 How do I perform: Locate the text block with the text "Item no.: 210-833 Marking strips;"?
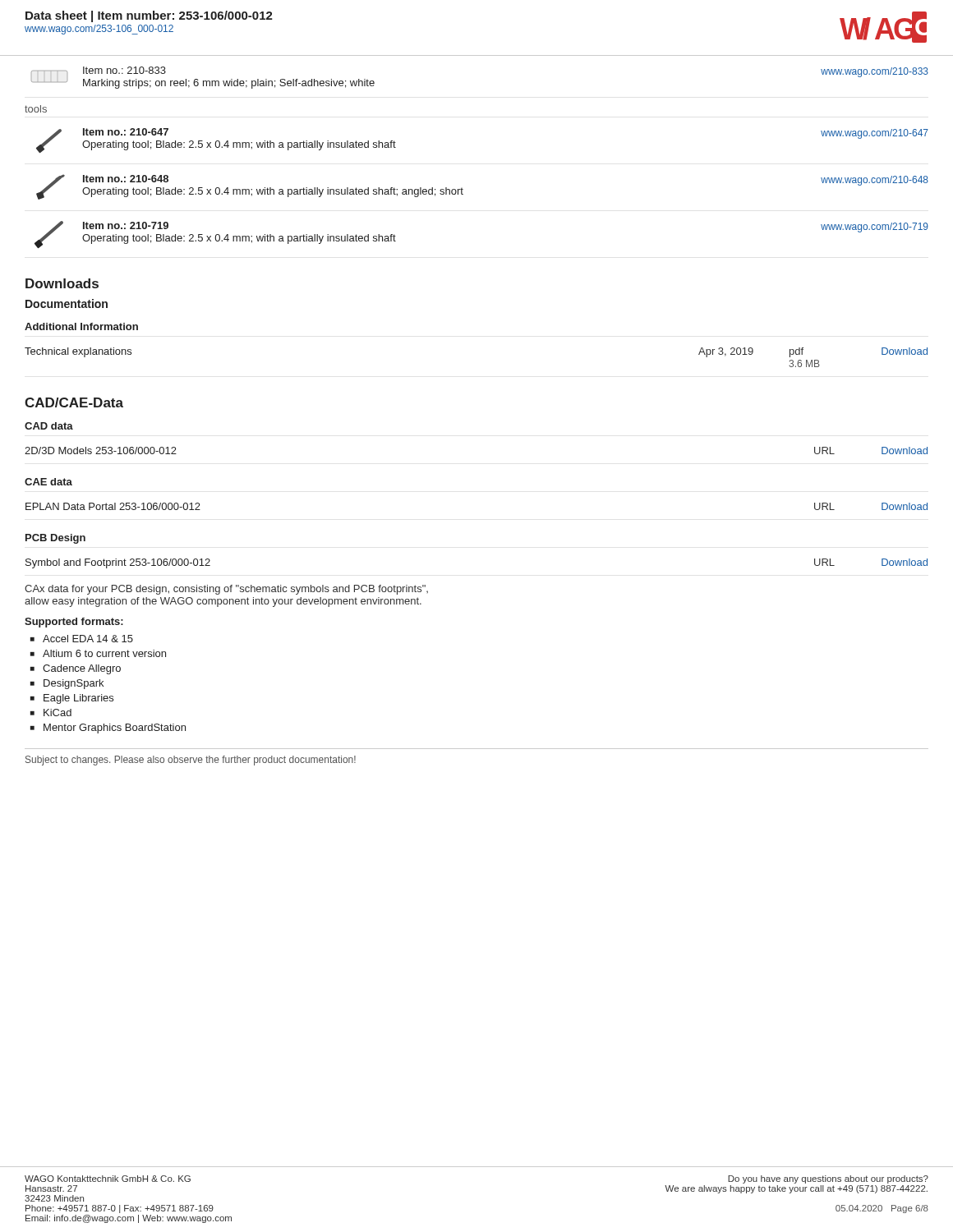click(x=228, y=76)
